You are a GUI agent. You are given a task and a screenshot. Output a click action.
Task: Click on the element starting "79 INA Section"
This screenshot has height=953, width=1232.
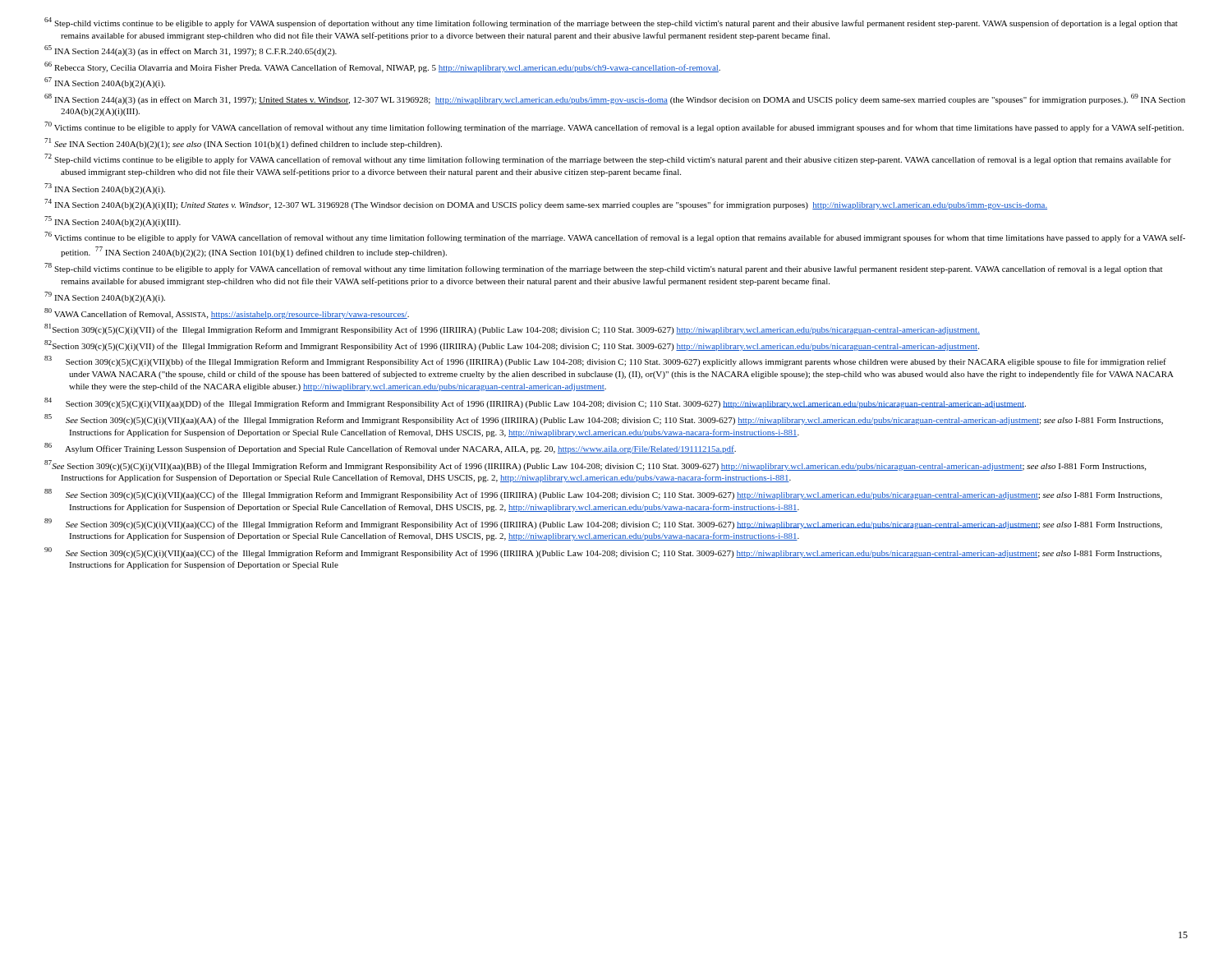coord(105,296)
